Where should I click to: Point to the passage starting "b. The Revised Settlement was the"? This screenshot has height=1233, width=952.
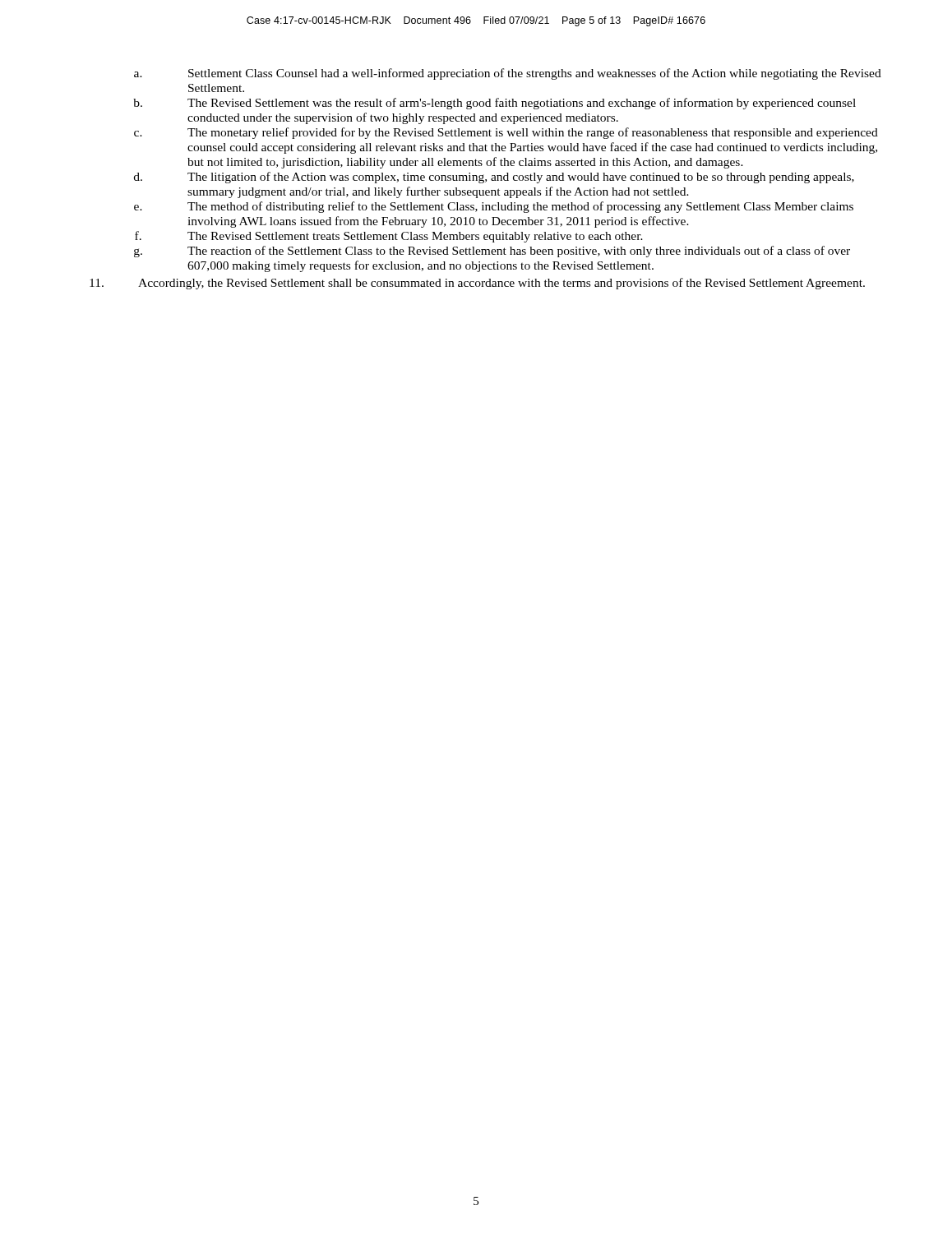pyautogui.click(x=488, y=110)
